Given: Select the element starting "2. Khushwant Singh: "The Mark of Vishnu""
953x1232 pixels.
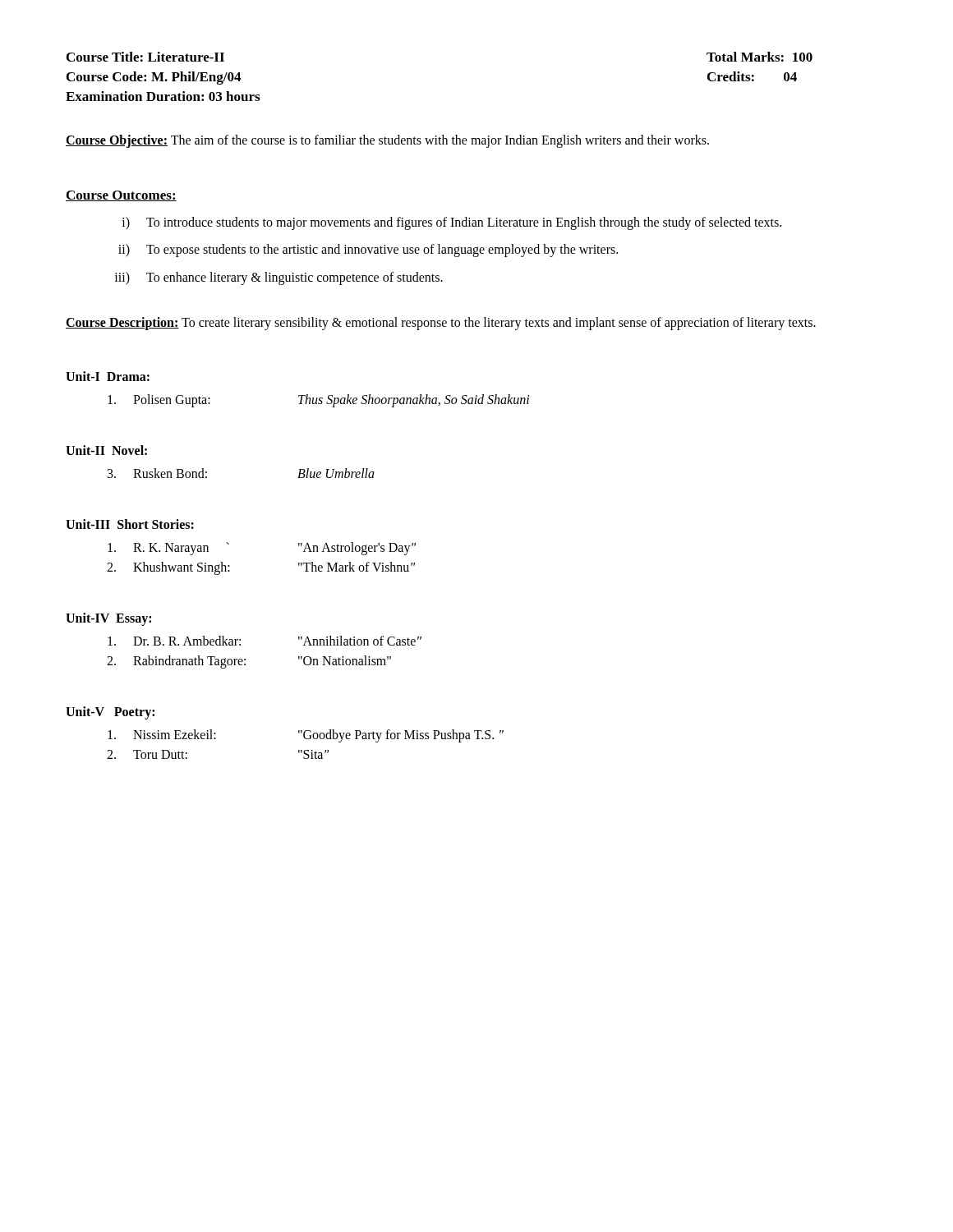Looking at the screenshot, I should coord(180,568).
